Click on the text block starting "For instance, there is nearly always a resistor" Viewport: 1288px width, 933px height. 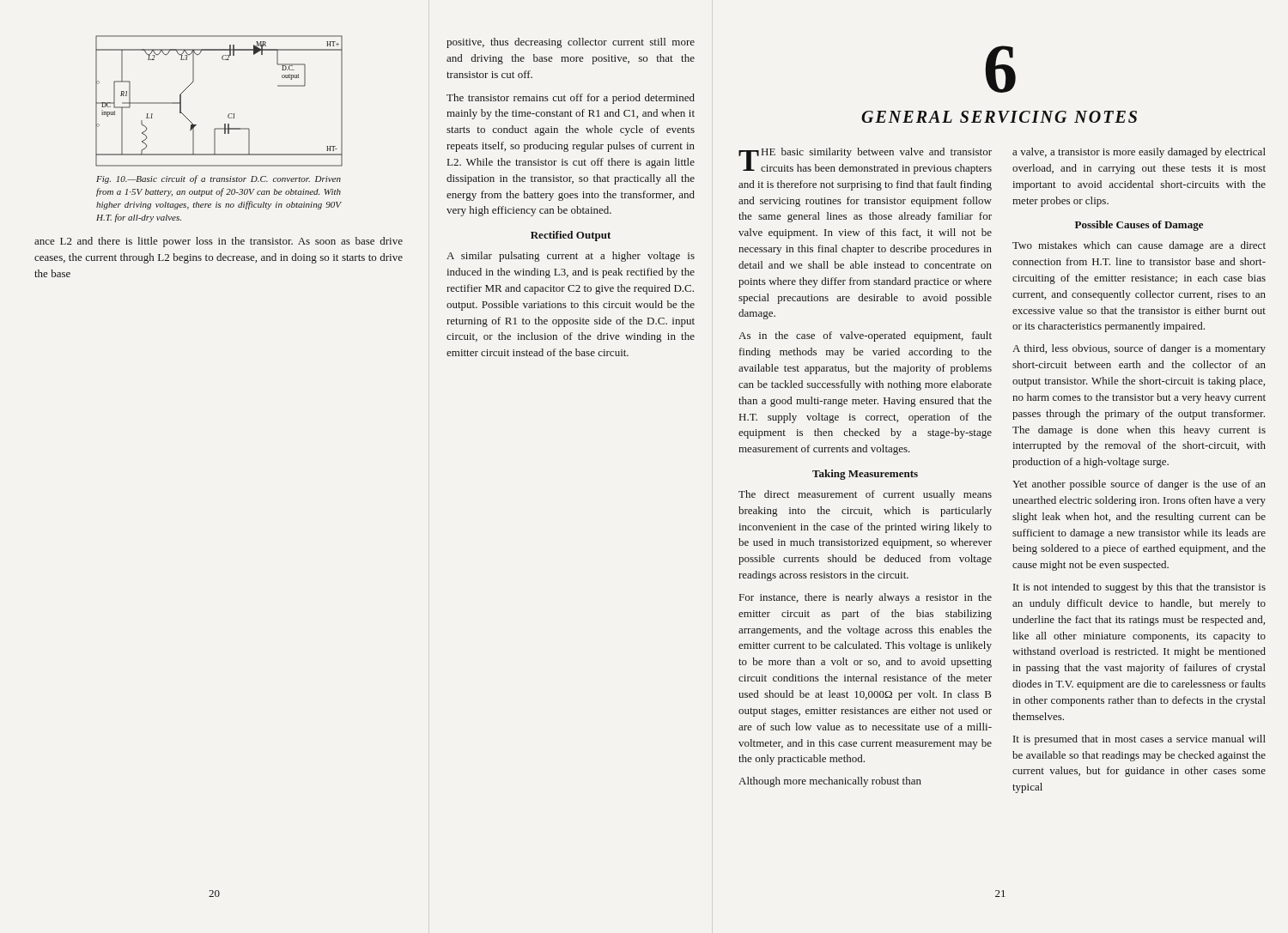click(865, 679)
